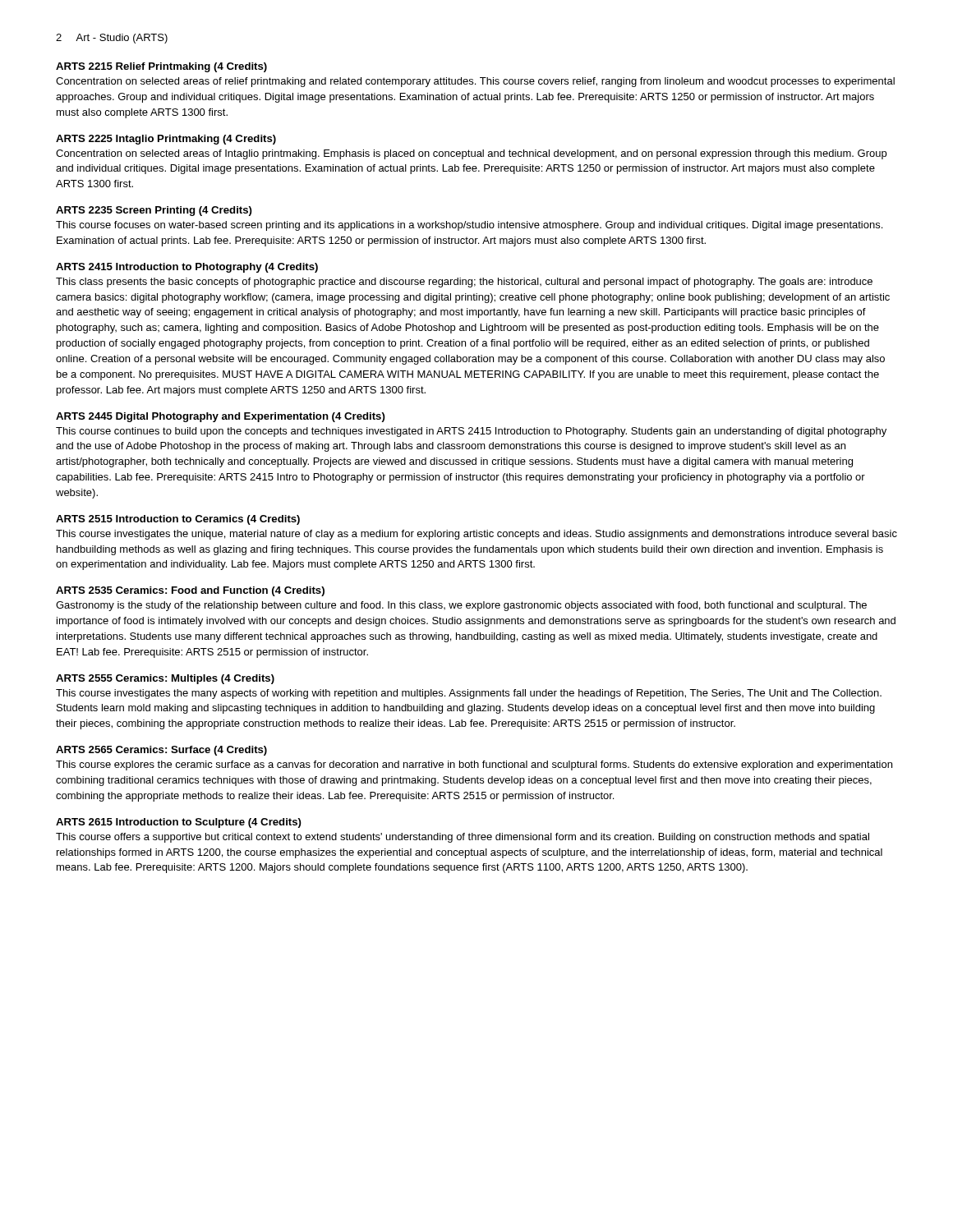The height and width of the screenshot is (1232, 953).
Task: Navigate to the element starting "ARTS 2225 Intaglio Printmaking"
Action: 476,162
